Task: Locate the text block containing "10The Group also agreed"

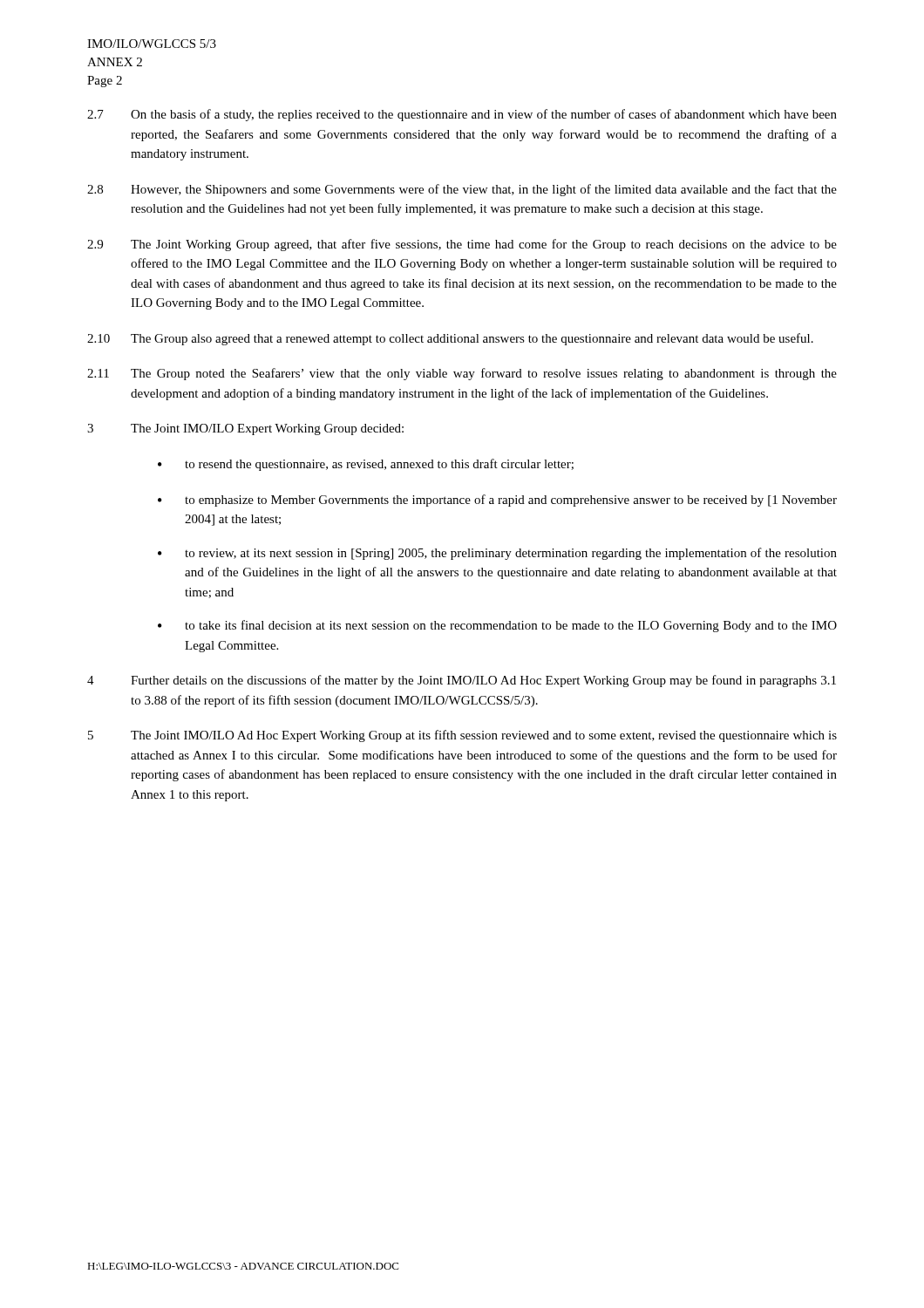Action: [462, 338]
